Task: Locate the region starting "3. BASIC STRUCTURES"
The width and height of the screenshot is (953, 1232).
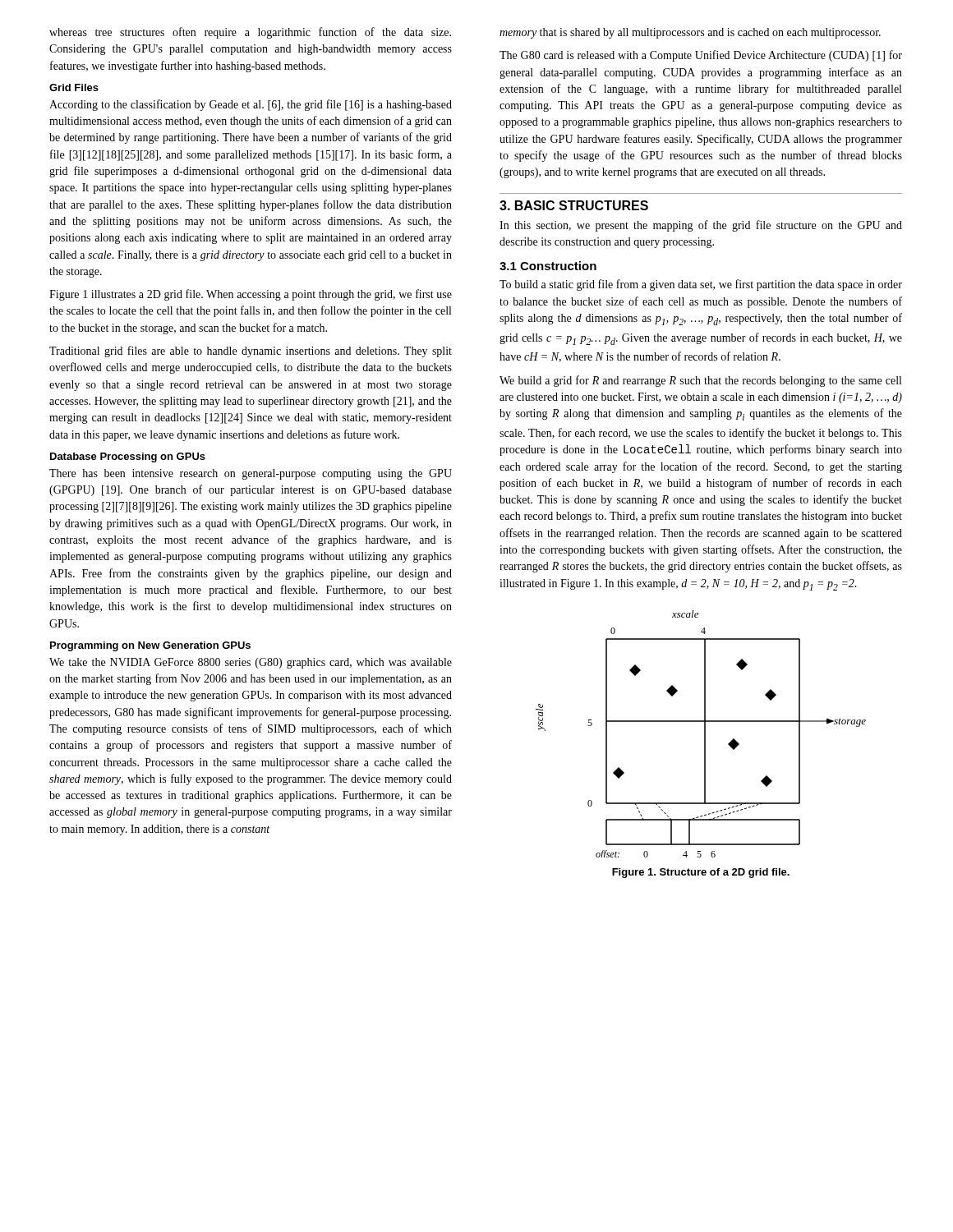Action: (x=574, y=205)
